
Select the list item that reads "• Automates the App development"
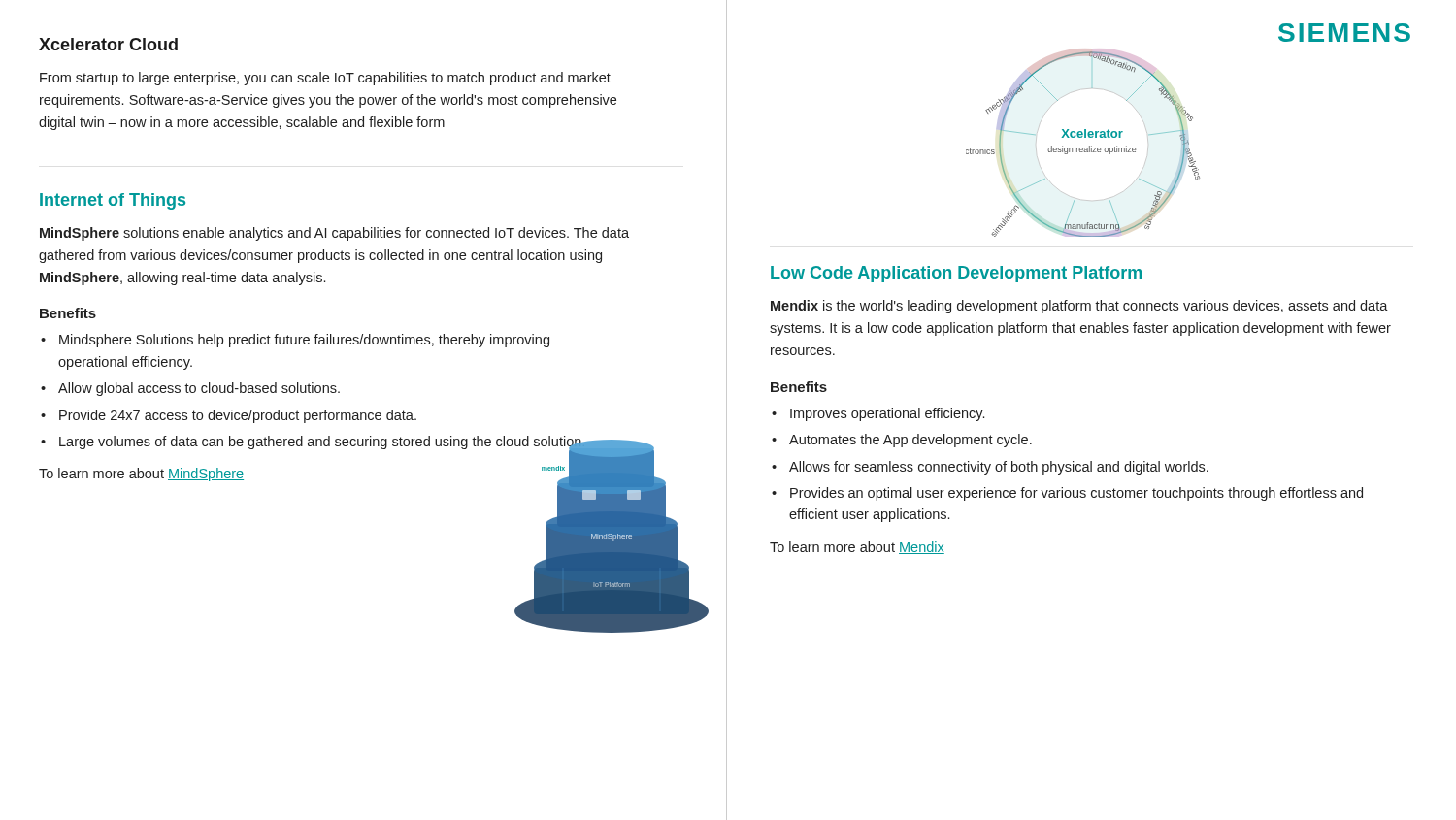pyautogui.click(x=902, y=440)
